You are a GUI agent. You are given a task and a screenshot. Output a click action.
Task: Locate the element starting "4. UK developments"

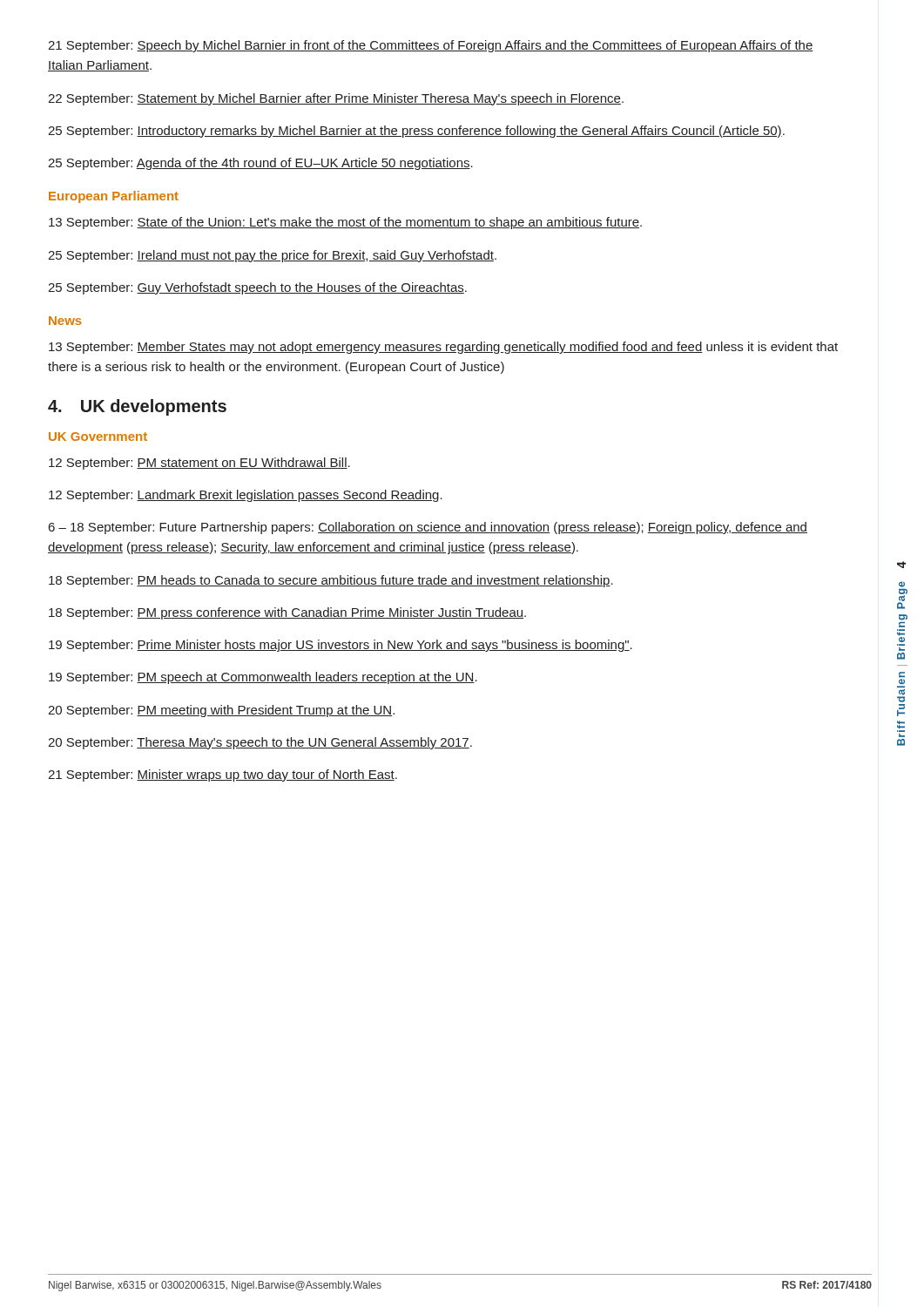[x=137, y=406]
